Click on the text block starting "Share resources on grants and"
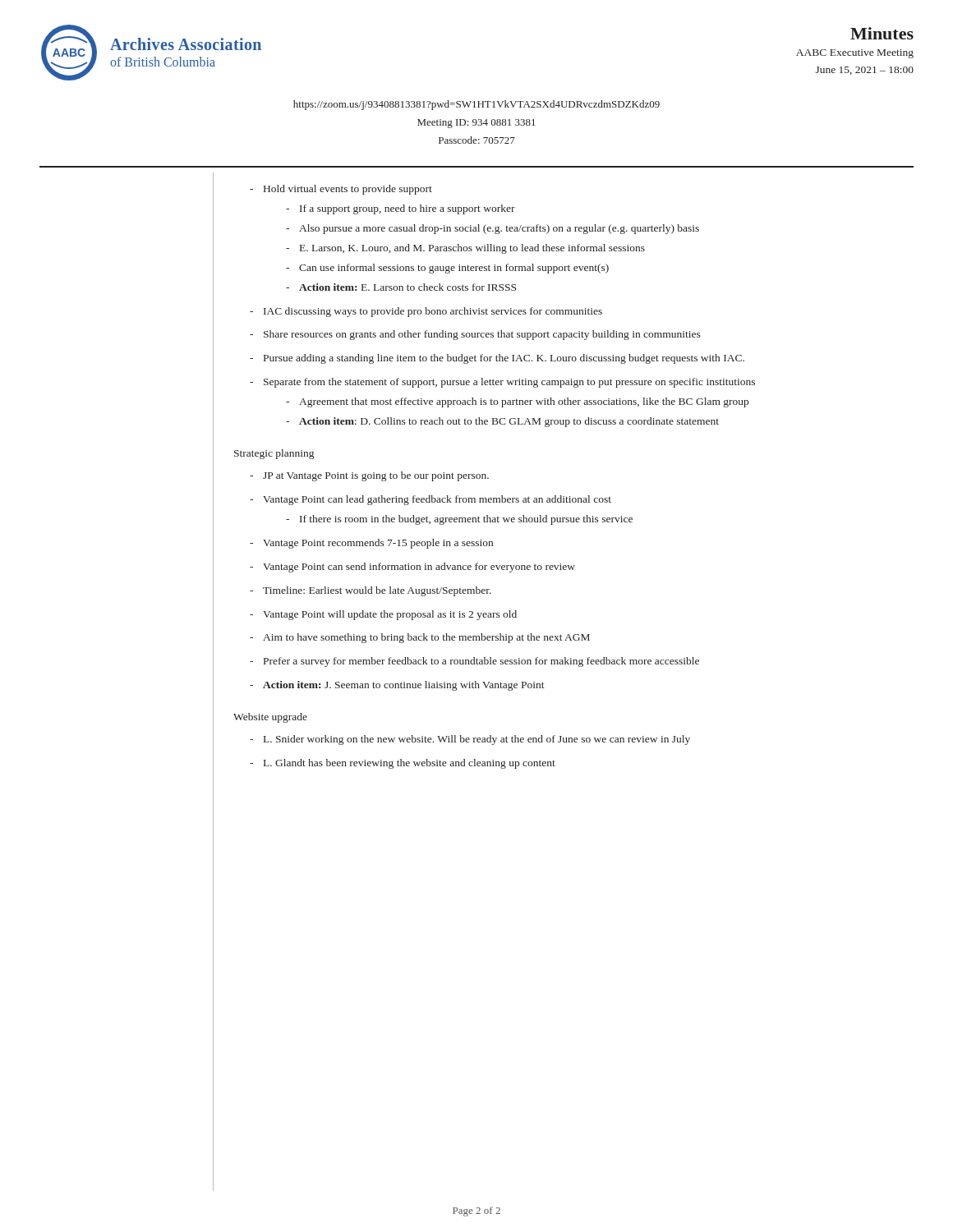Viewport: 953px width, 1232px height. [x=573, y=335]
